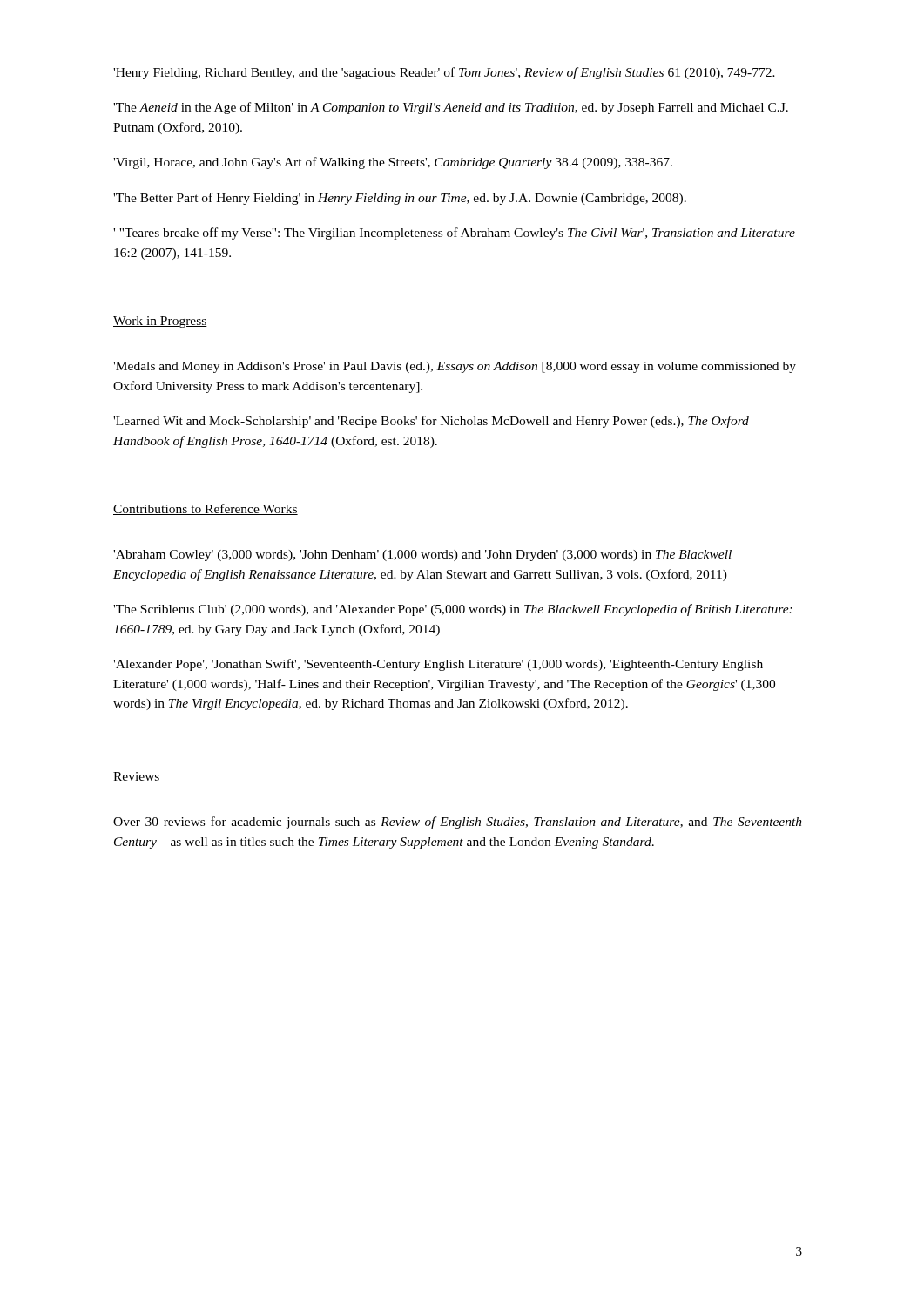Select the list item that says "'The Better Part"

[400, 197]
